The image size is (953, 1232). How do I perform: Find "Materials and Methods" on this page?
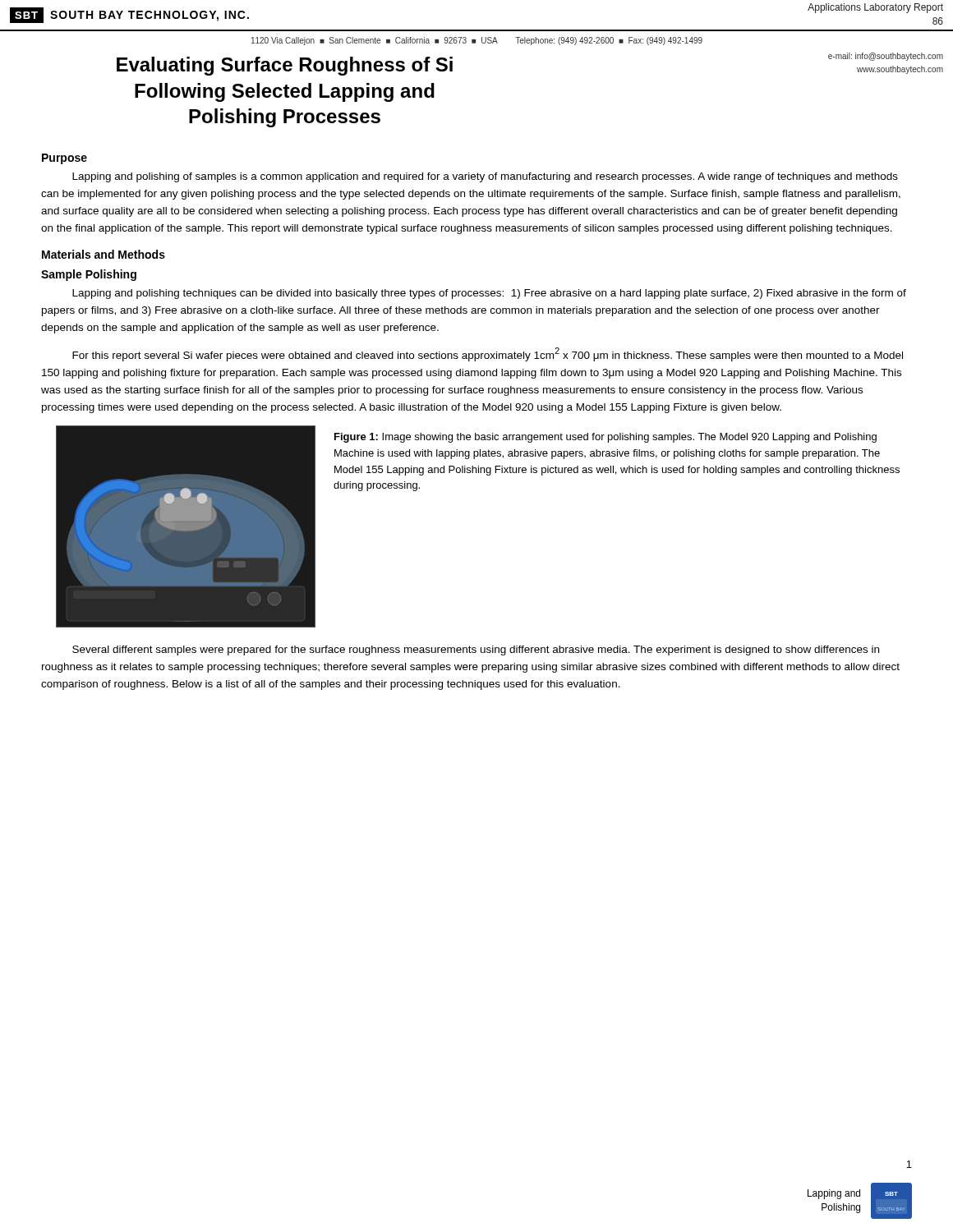(103, 255)
